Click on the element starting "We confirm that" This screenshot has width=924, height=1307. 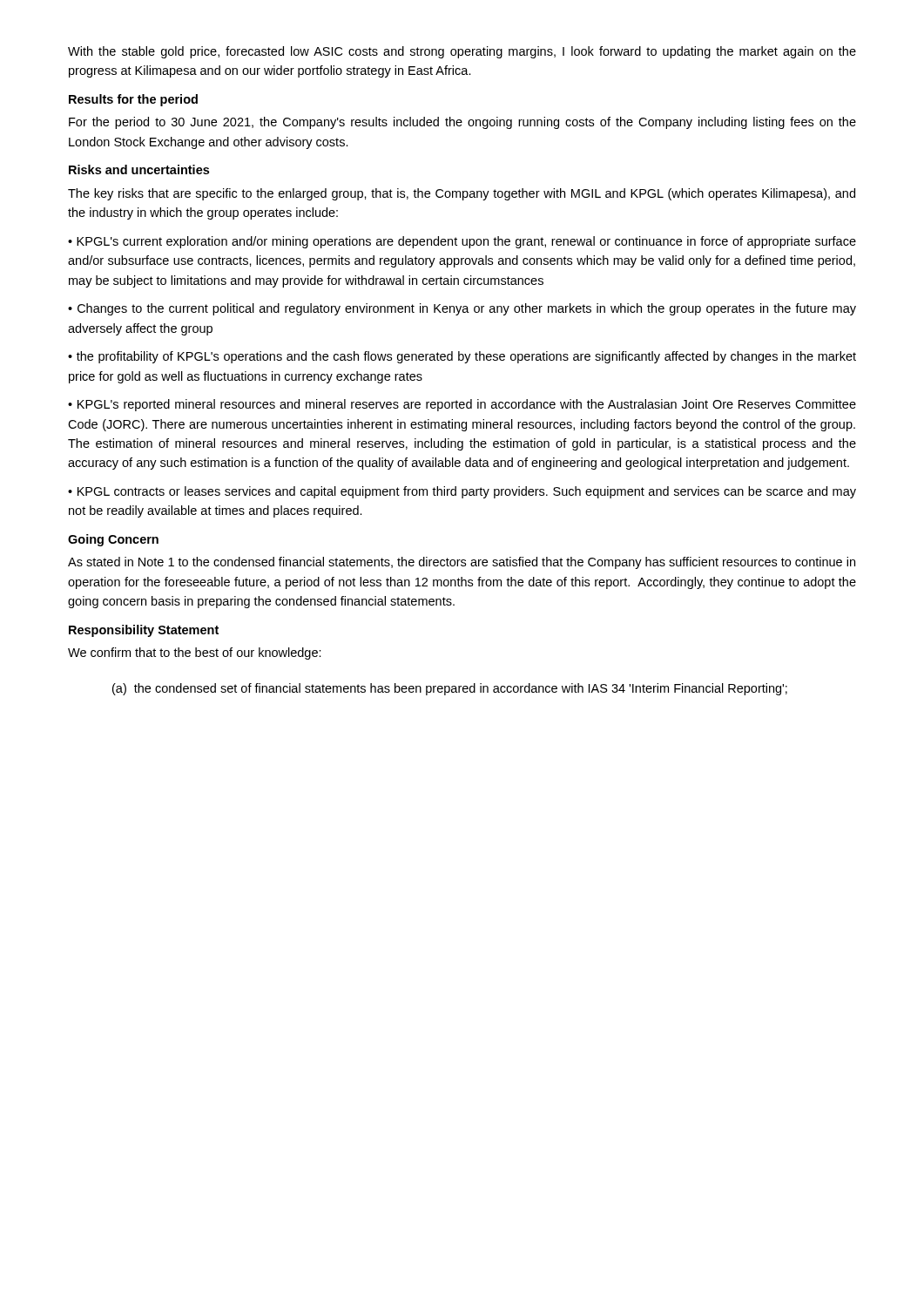[195, 654]
